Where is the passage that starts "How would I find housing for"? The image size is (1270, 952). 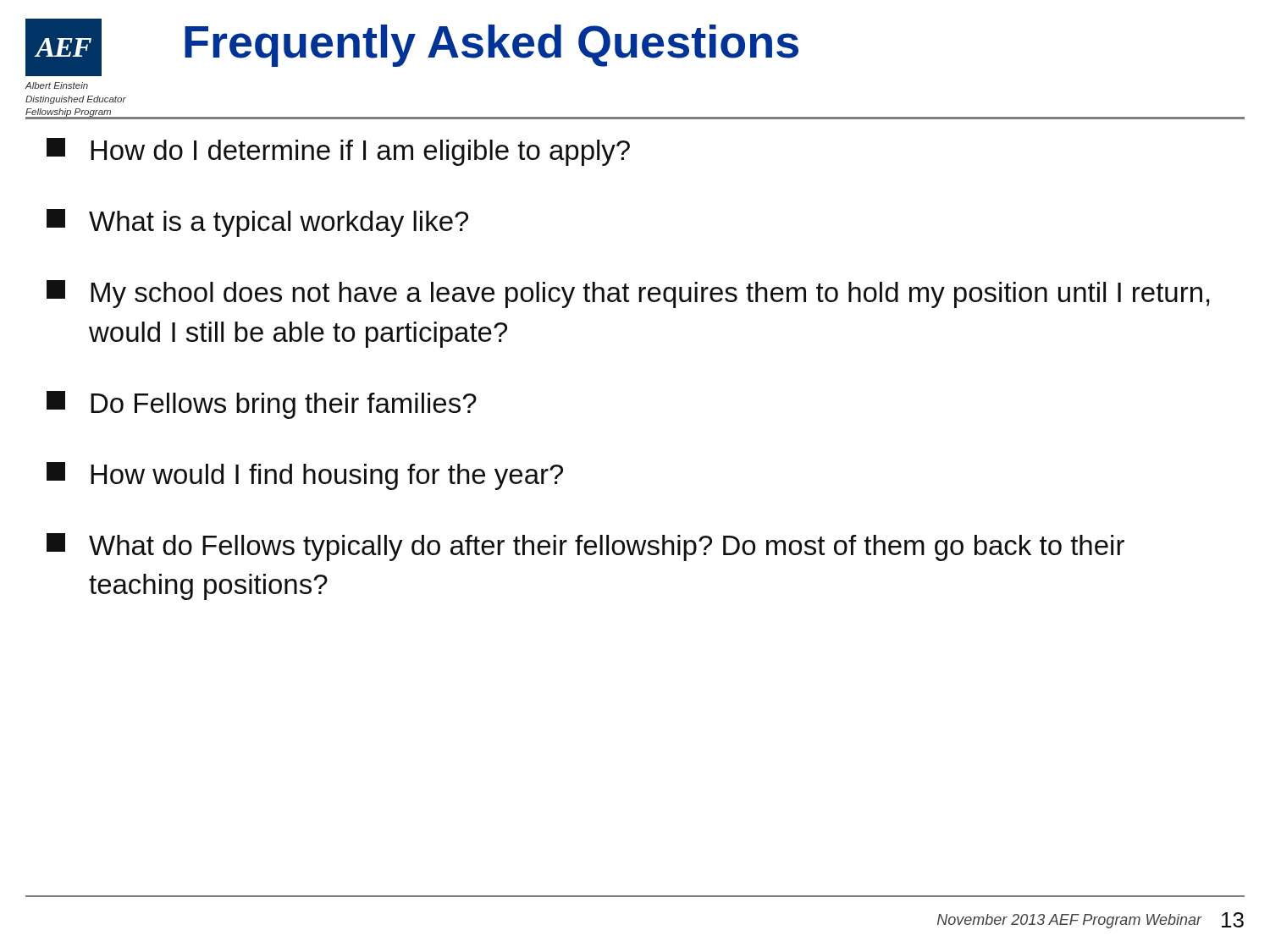(305, 475)
